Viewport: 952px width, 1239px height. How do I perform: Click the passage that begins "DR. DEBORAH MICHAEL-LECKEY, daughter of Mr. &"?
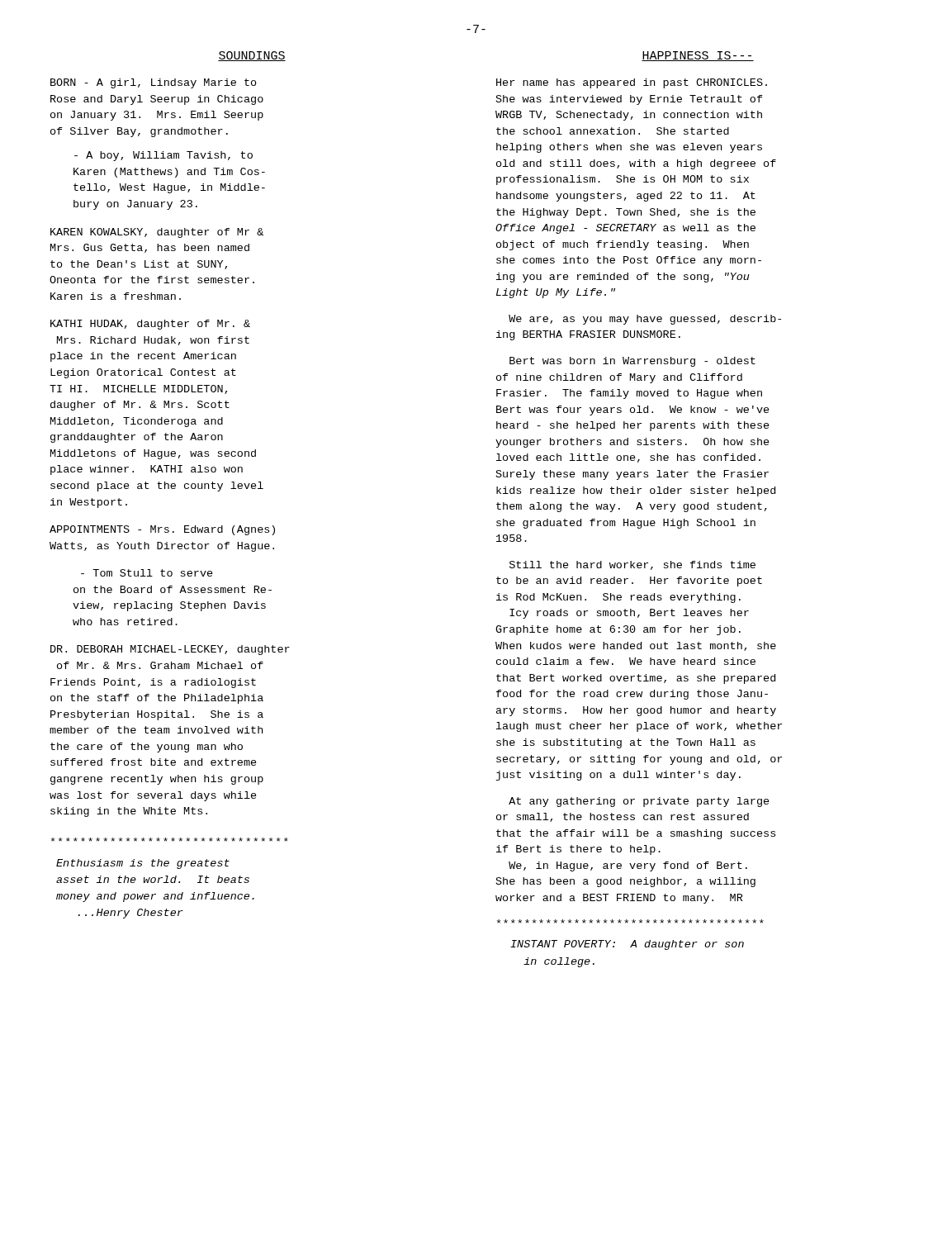click(x=170, y=731)
